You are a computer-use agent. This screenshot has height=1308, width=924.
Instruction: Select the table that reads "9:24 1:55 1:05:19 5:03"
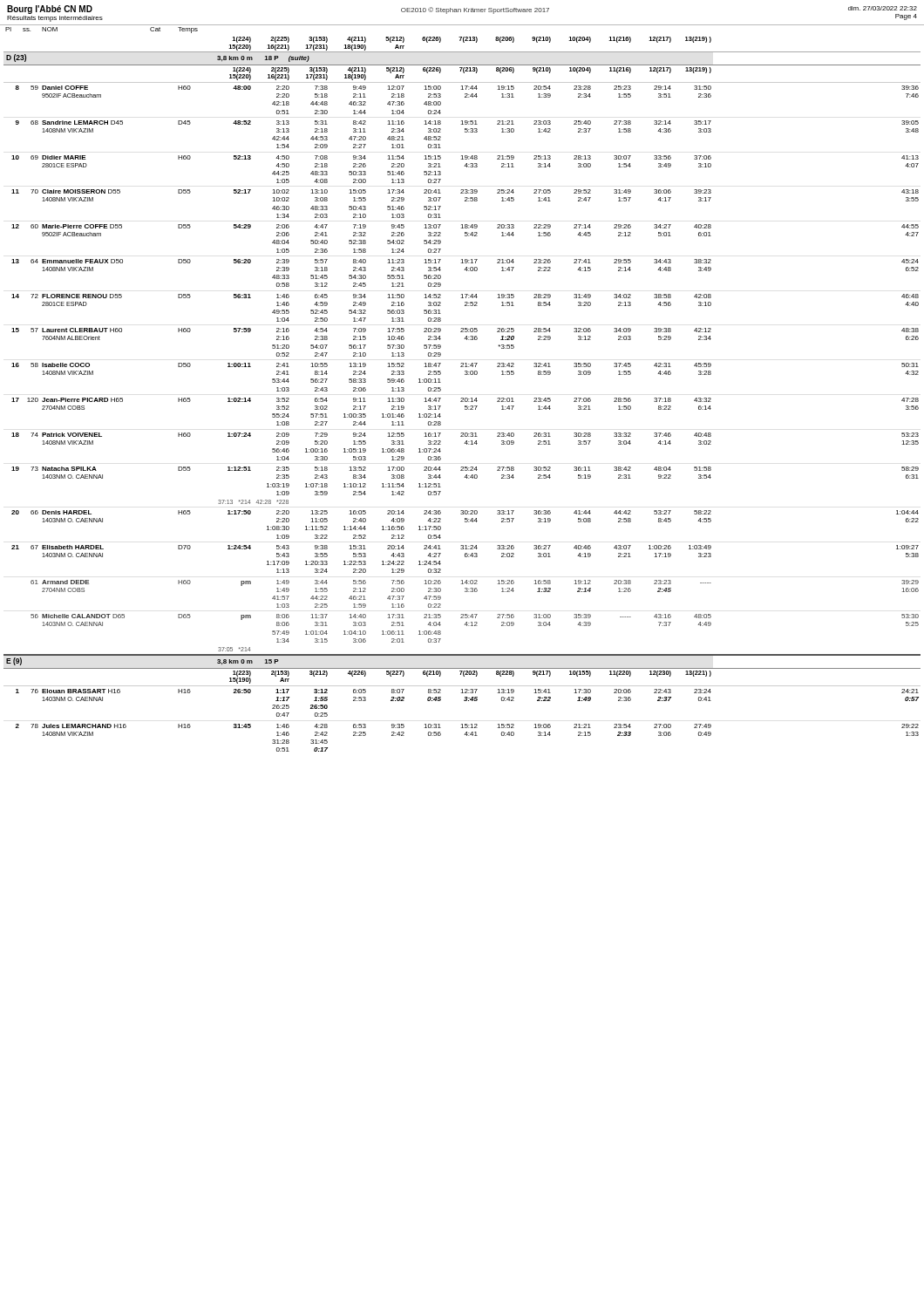[x=462, y=390]
